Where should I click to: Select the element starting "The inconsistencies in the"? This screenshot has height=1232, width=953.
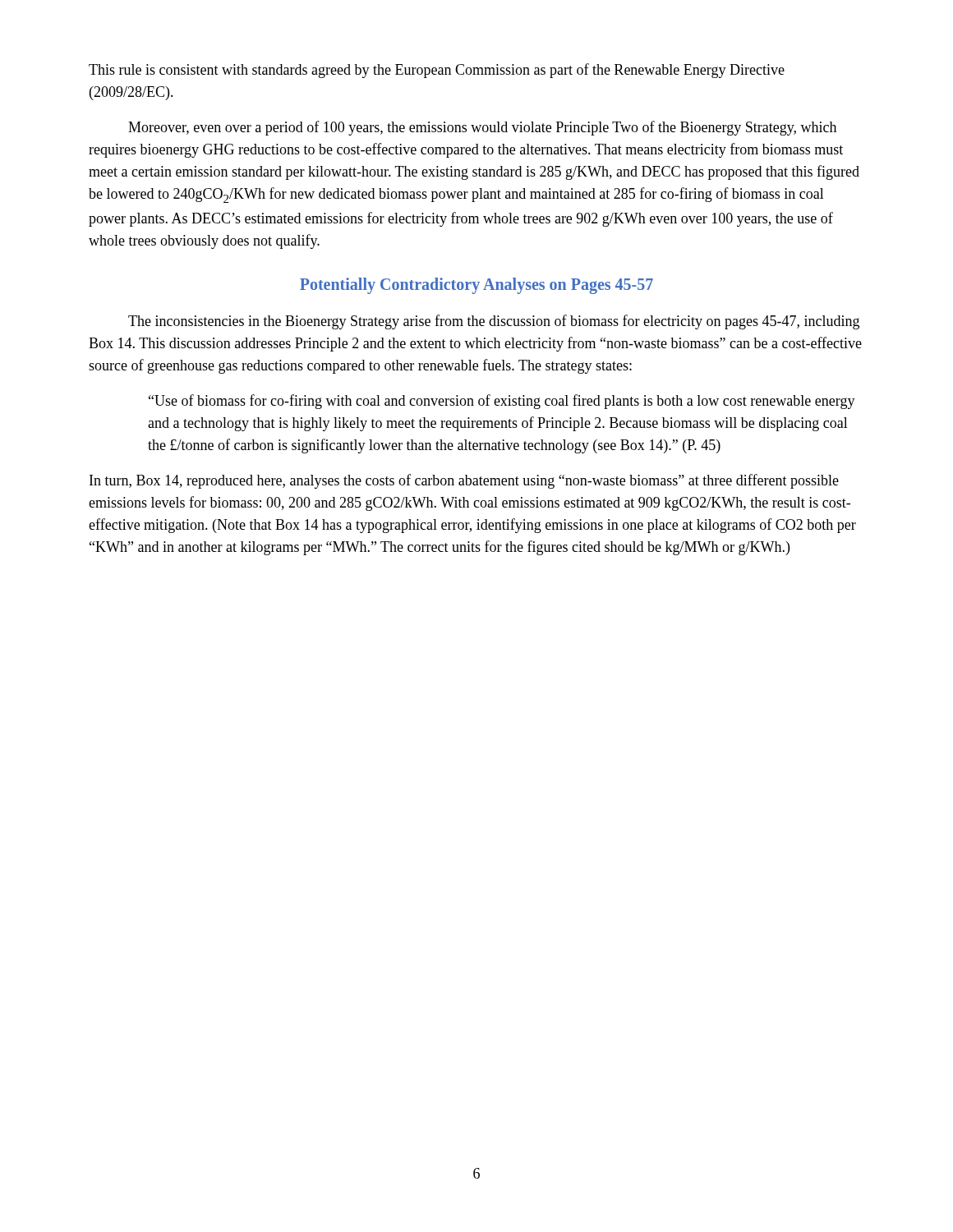(x=476, y=344)
